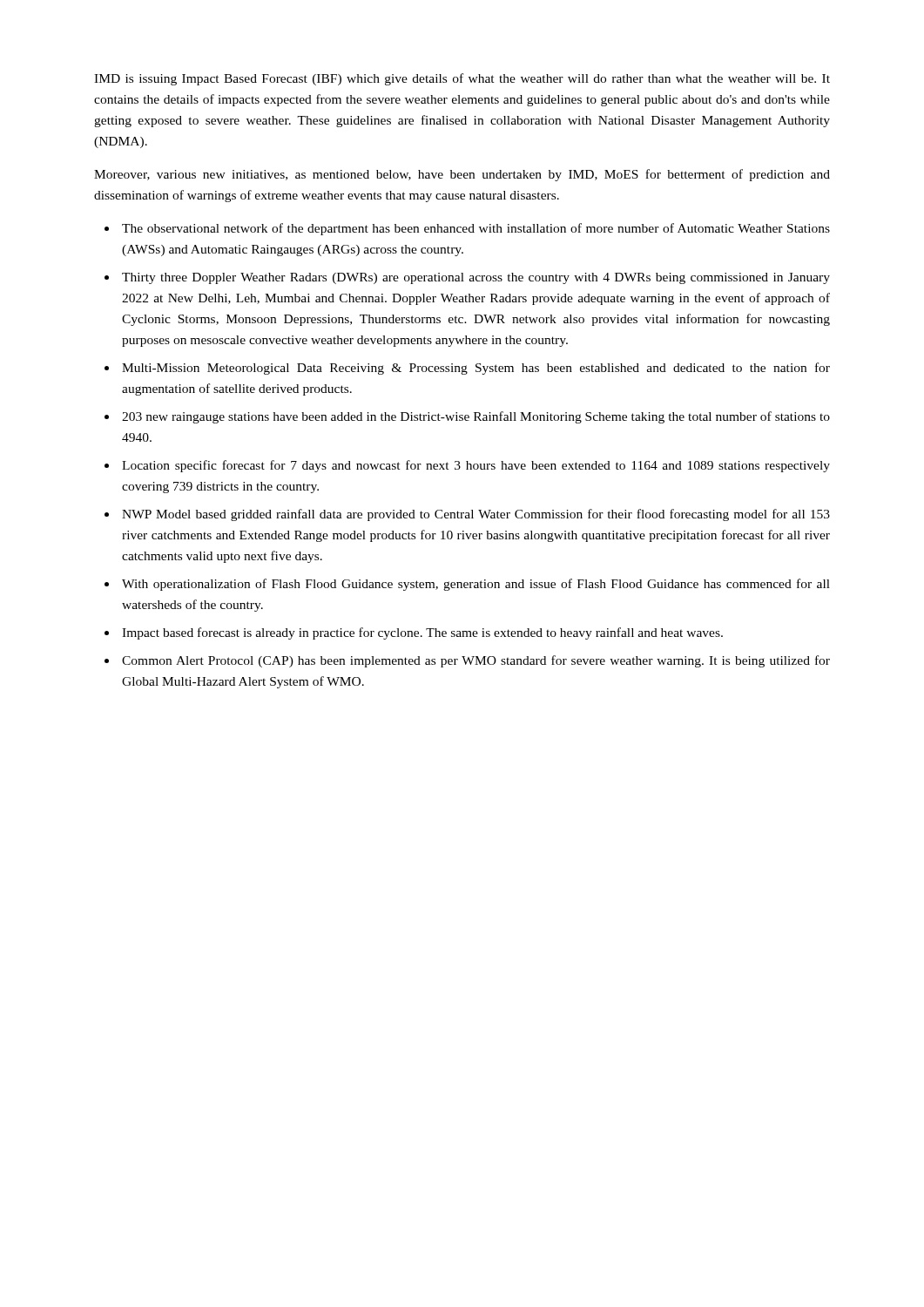Select the list item with the text "Multi-Mission Meteorological Data"

(476, 378)
